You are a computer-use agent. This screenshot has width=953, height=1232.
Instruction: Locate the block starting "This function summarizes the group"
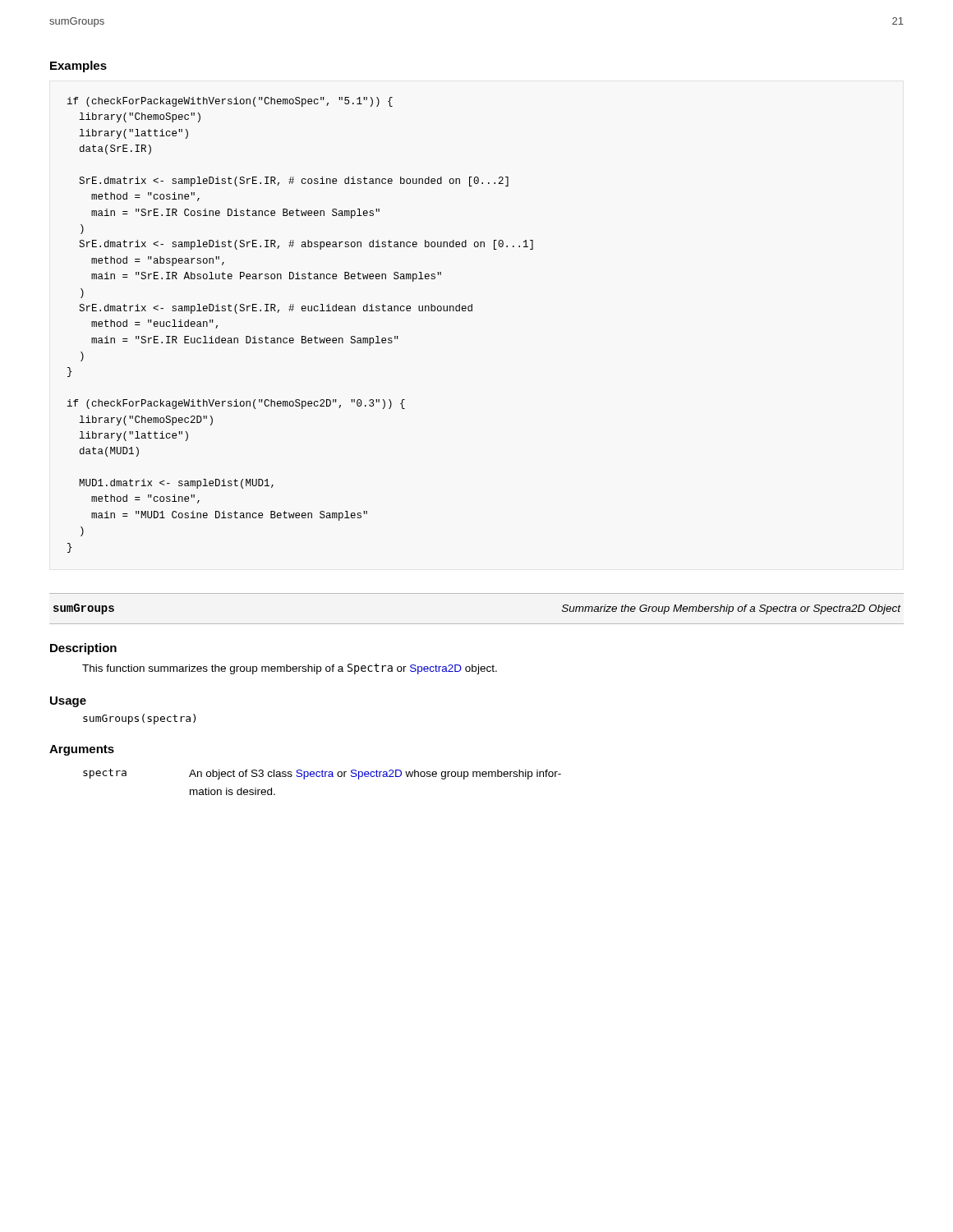click(290, 668)
